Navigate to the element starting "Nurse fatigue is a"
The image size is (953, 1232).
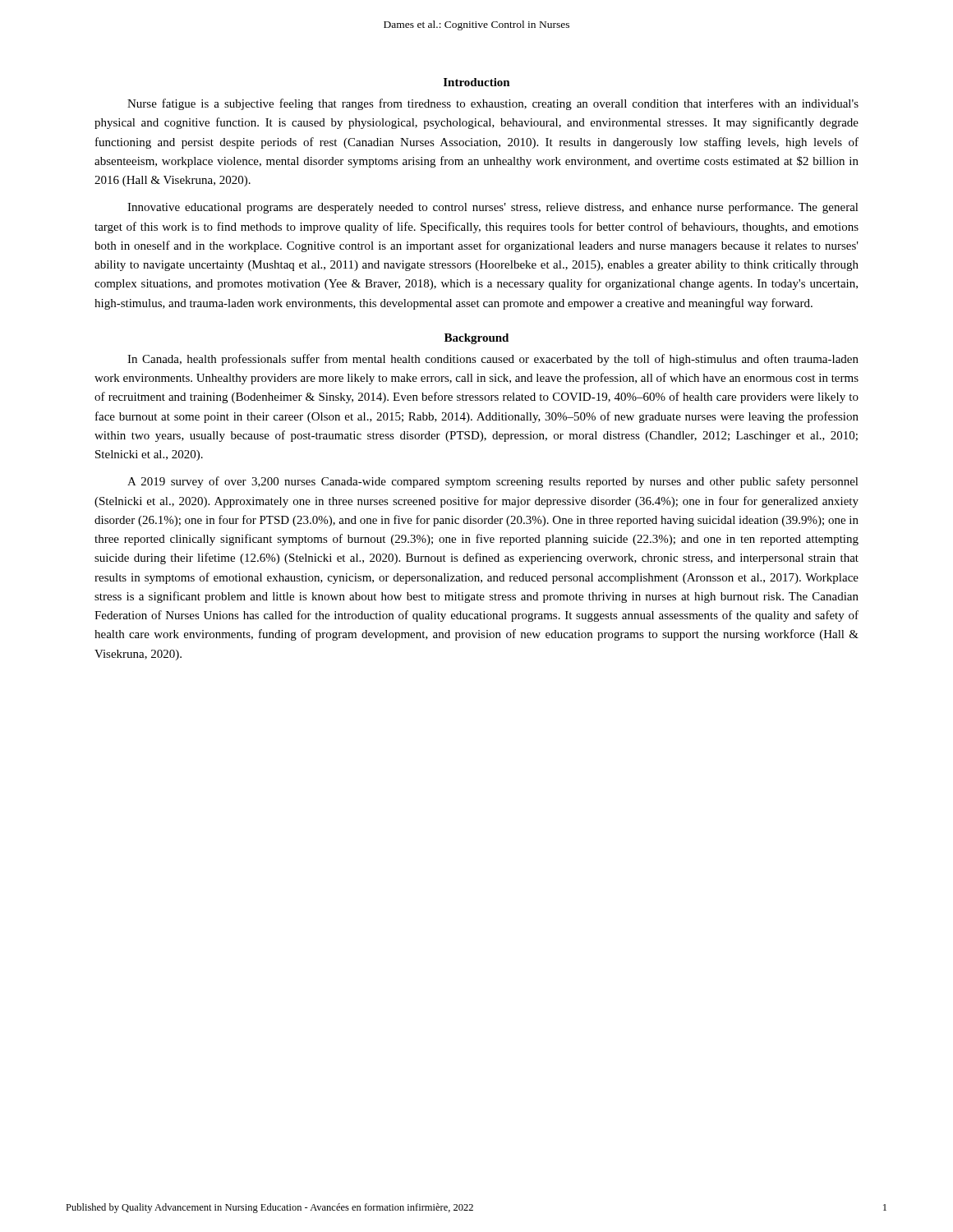pos(476,142)
